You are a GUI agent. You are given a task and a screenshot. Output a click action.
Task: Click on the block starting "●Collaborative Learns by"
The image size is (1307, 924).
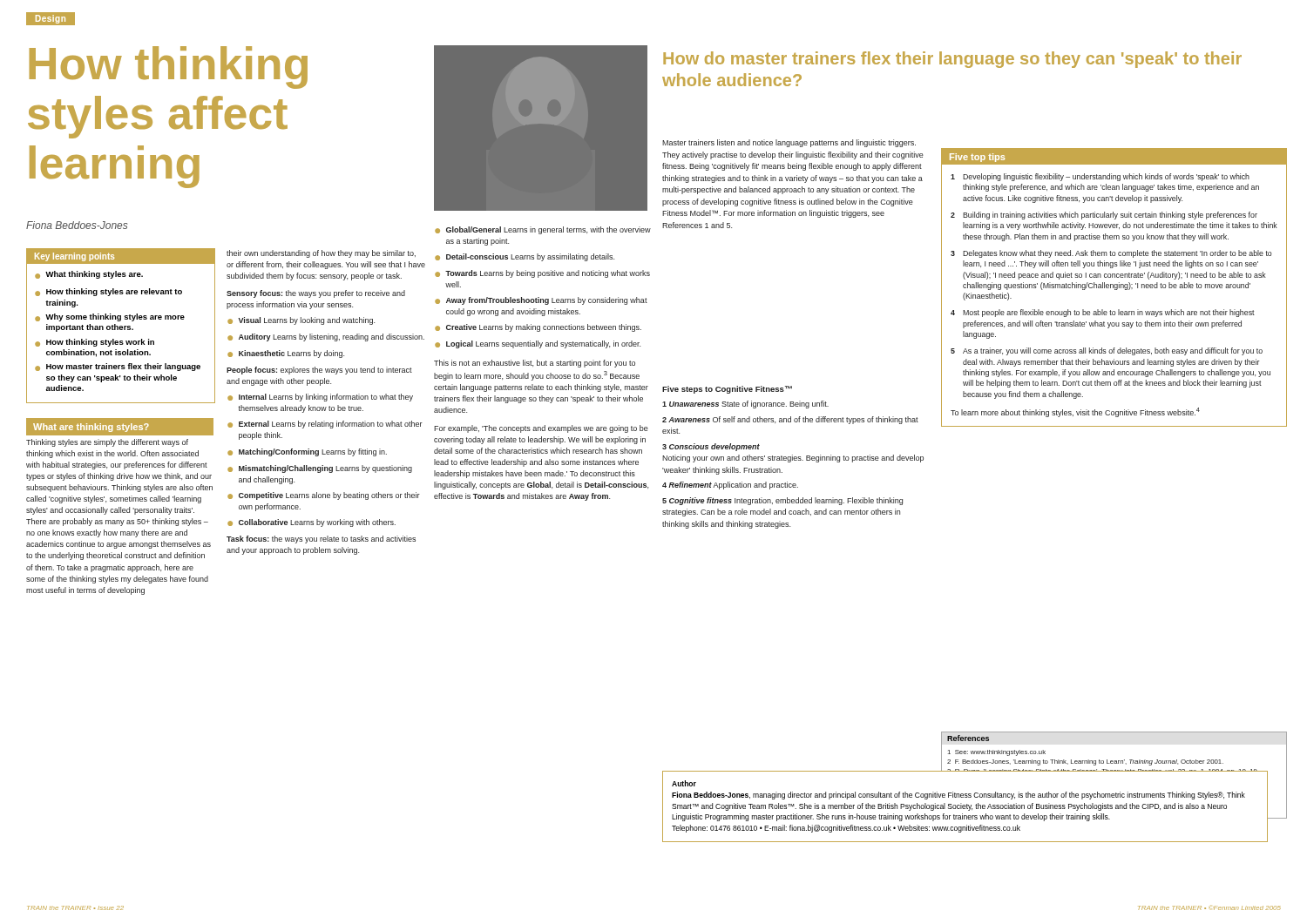pos(311,523)
